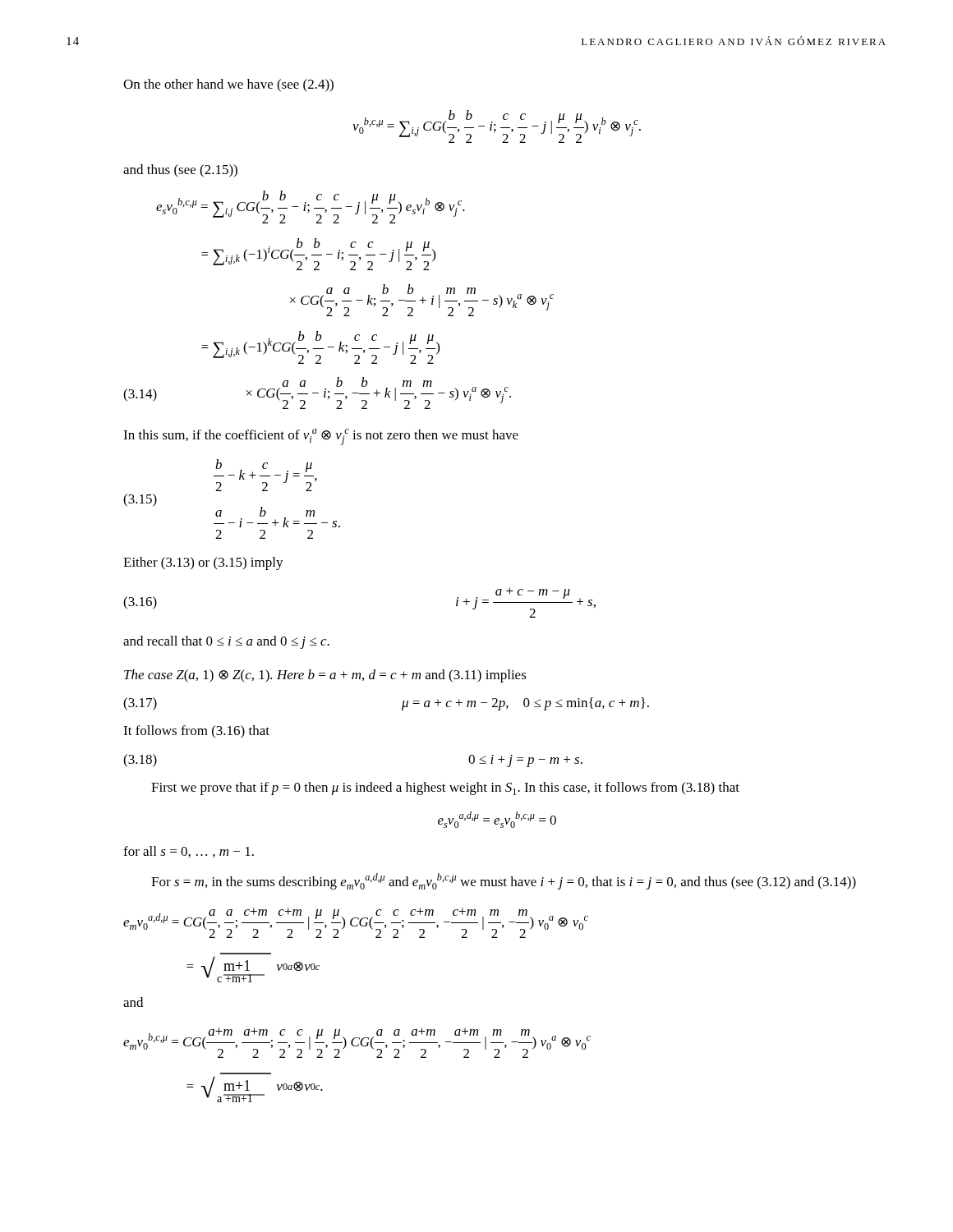Find the formula on this page that starts "emv0b,c,μ = CG(a+m2, a+m2; c2, c2 | μ2,"
Image resolution: width=953 pixels, height=1232 pixels.
[x=497, y=1063]
